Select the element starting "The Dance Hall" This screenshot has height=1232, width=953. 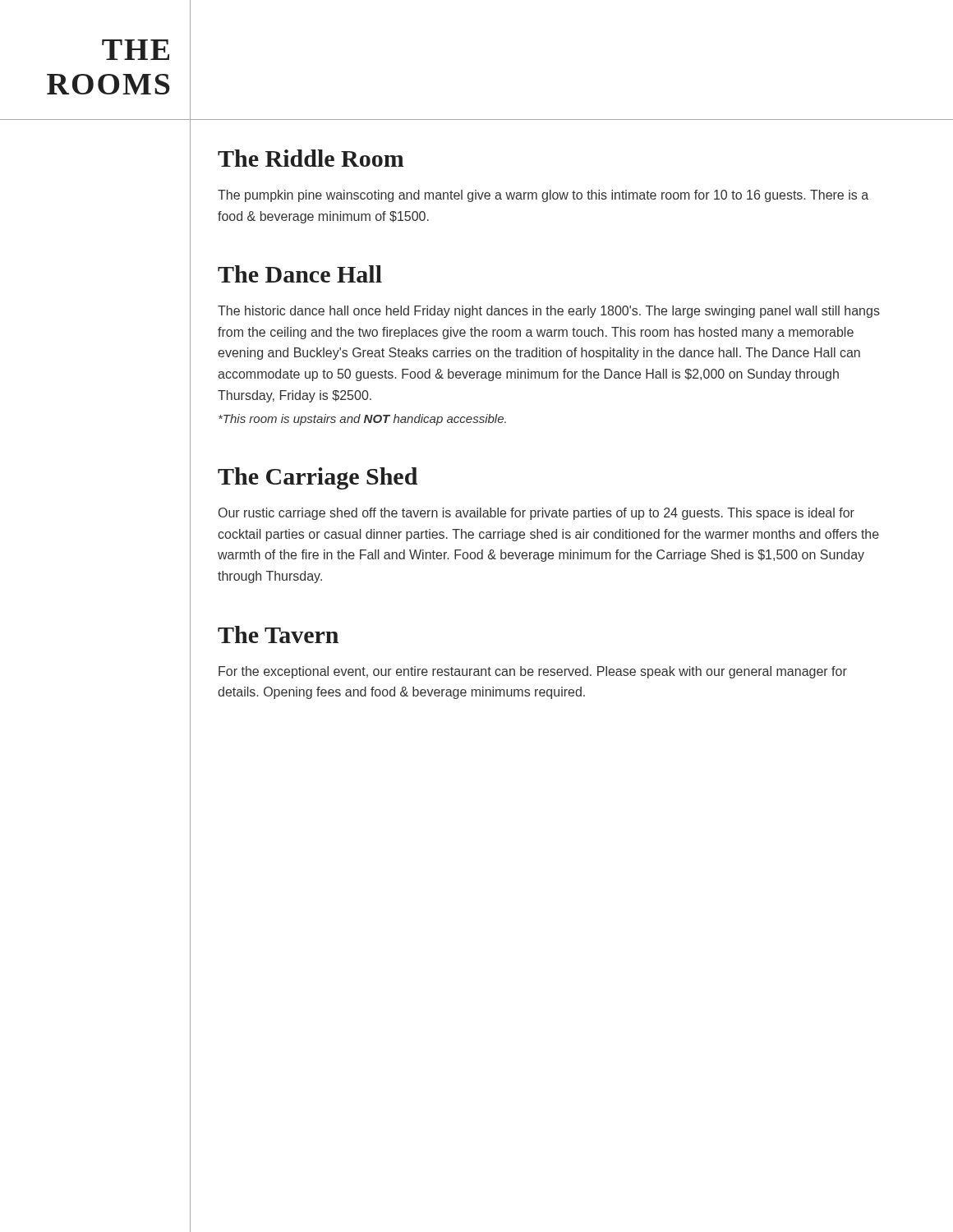point(300,274)
